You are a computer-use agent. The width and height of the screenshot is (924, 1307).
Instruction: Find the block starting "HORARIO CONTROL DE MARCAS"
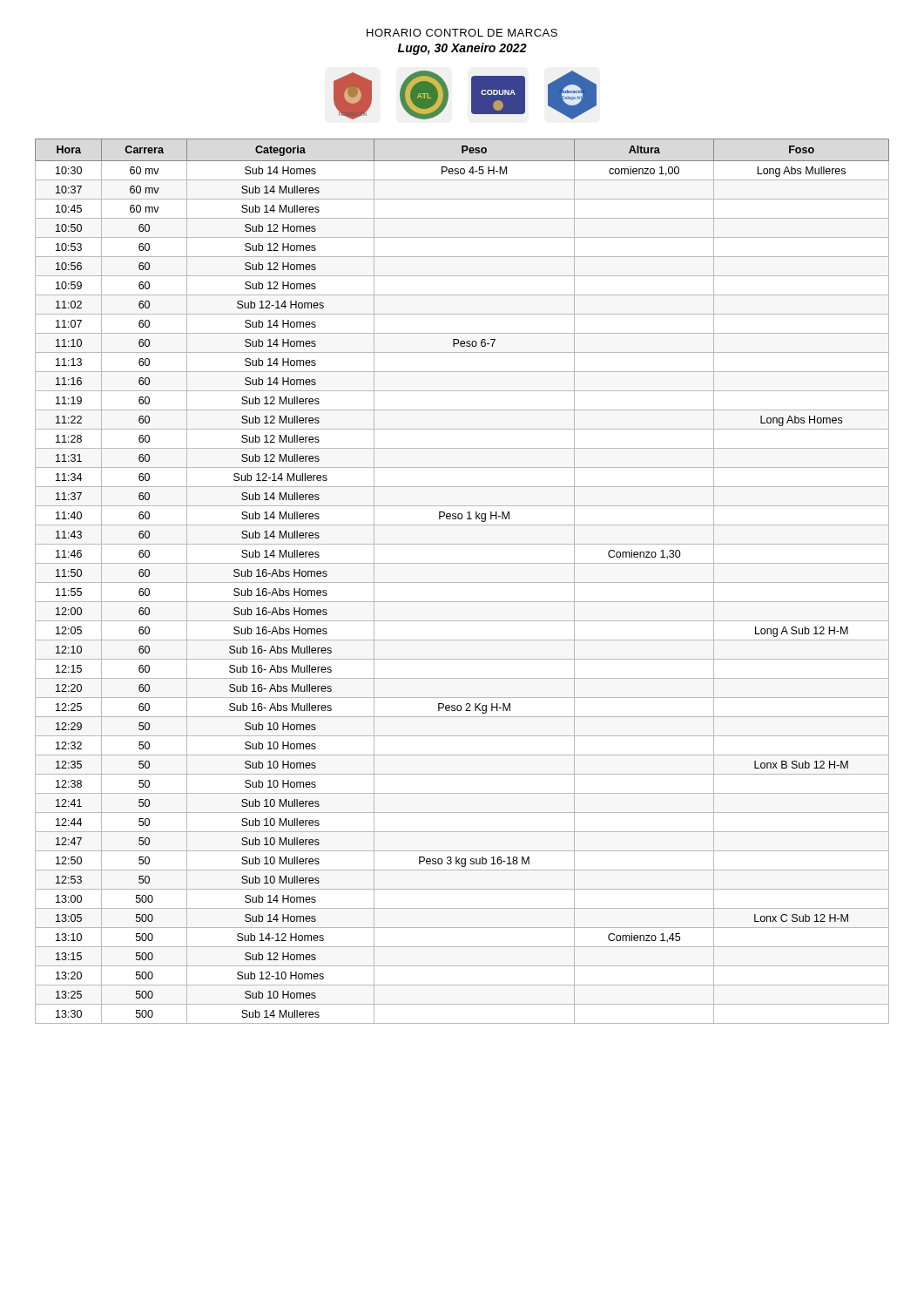coord(462,33)
